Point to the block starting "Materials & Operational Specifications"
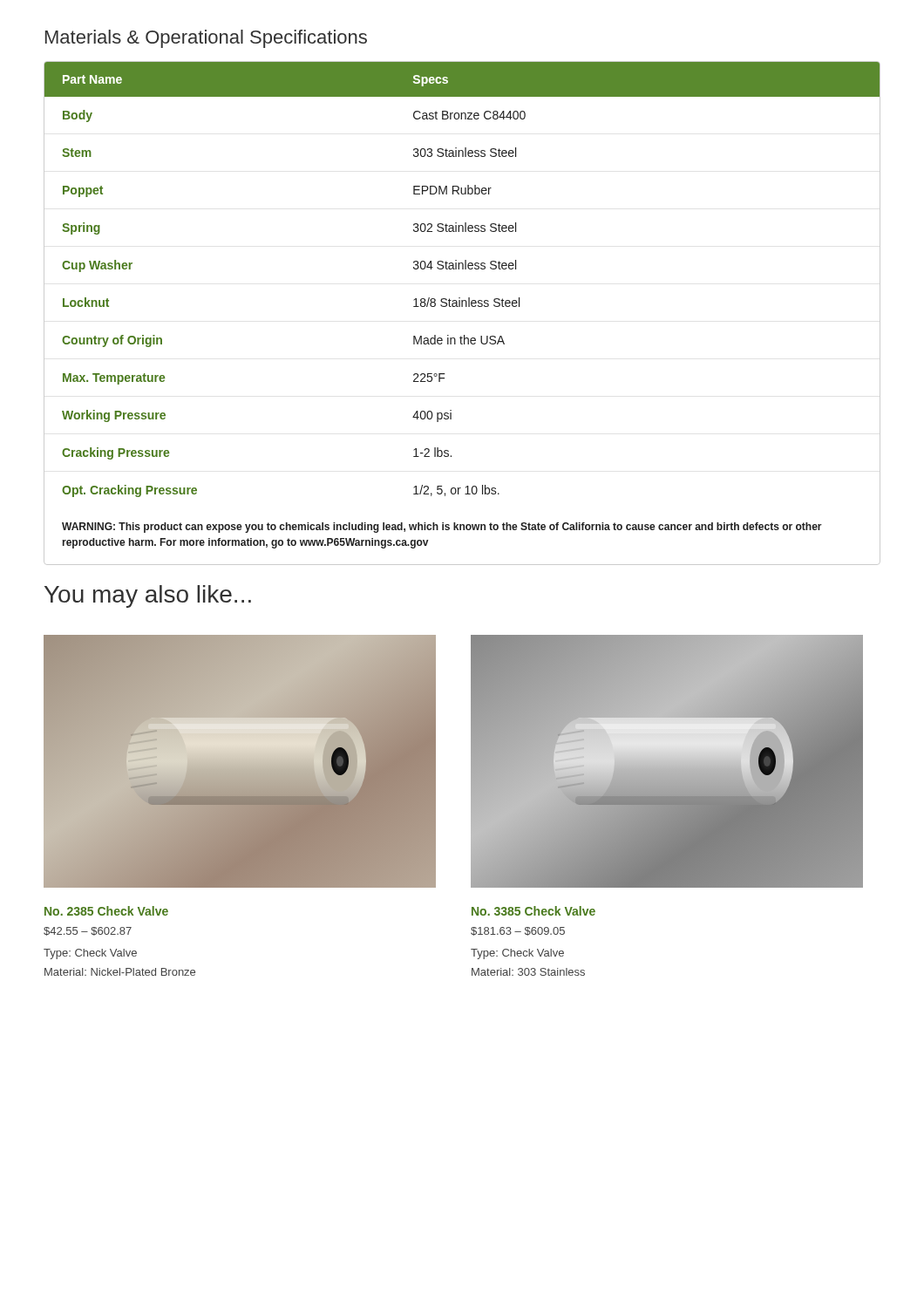This screenshot has width=924, height=1308. (206, 37)
